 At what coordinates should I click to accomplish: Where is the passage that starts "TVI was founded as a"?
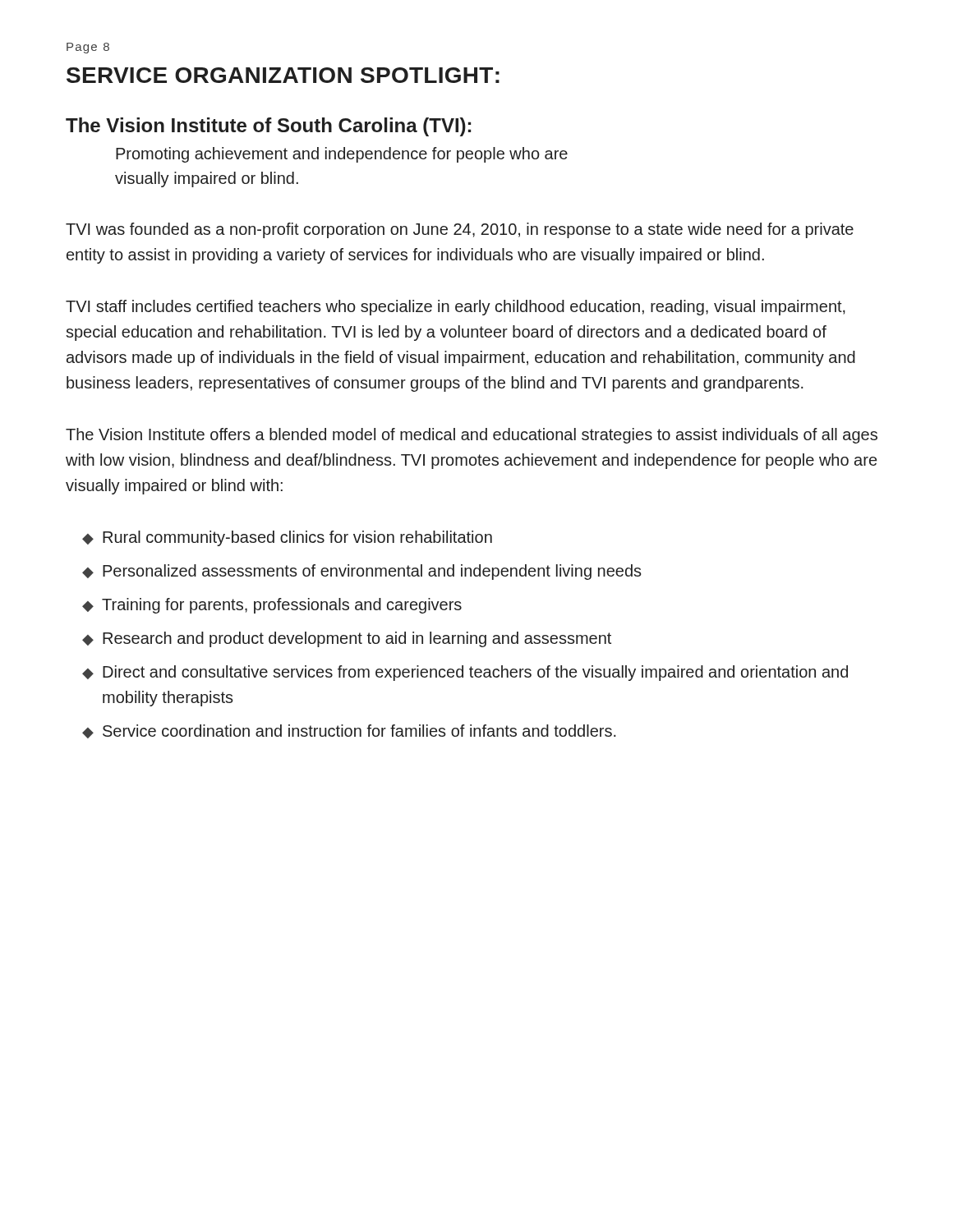(x=460, y=242)
